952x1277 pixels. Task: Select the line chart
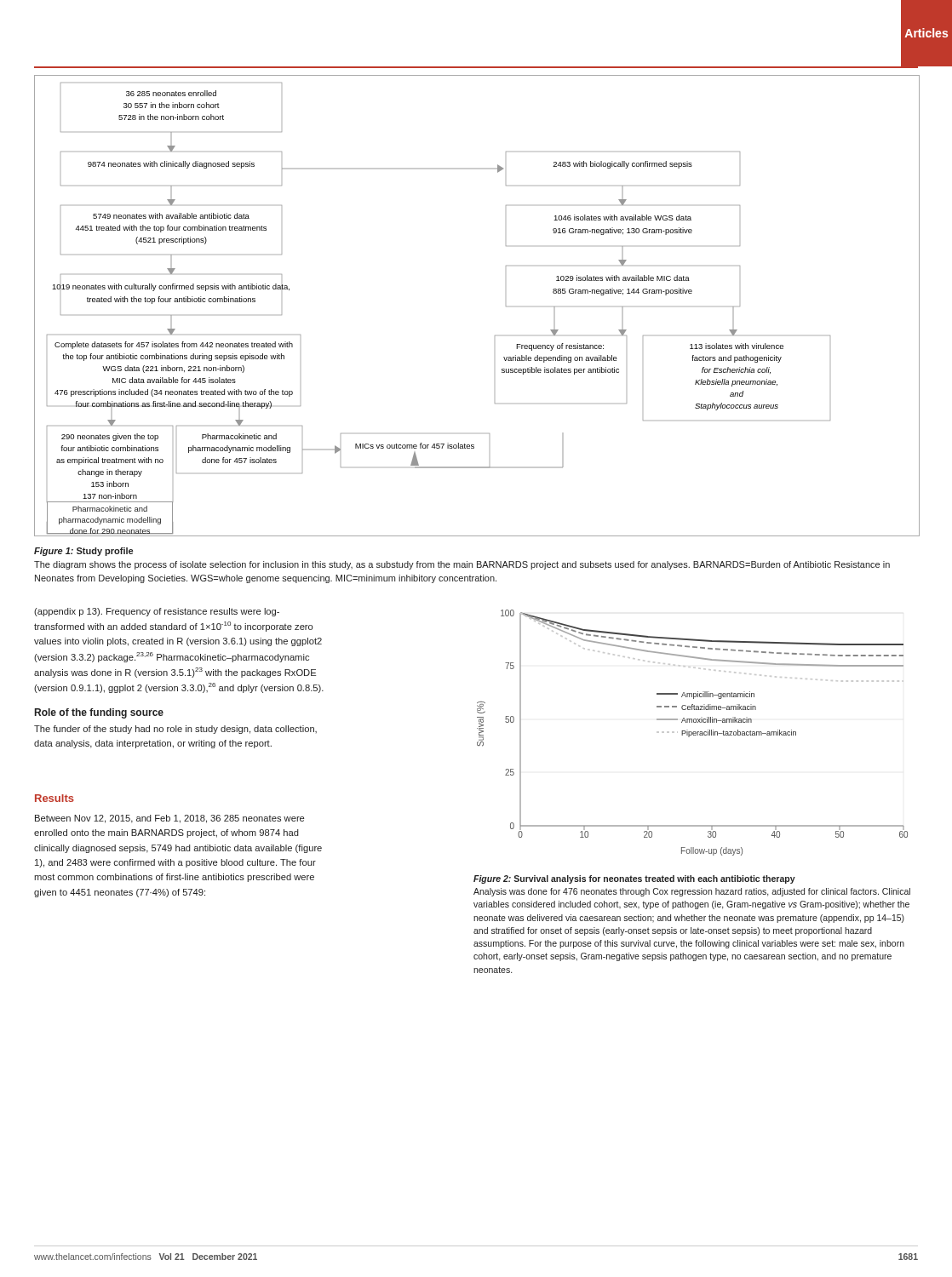pos(696,736)
